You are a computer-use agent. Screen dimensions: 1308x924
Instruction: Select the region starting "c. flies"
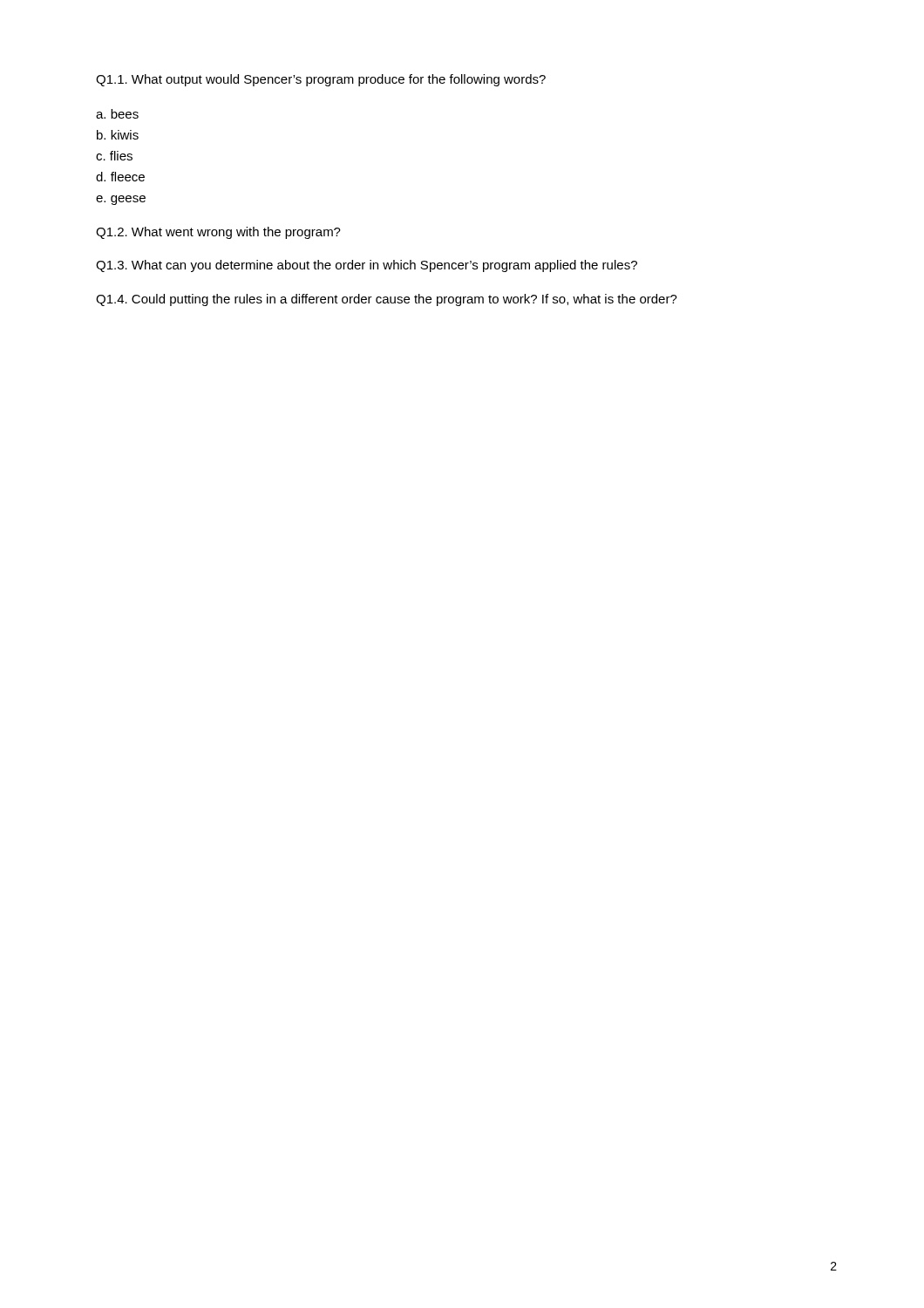click(114, 155)
